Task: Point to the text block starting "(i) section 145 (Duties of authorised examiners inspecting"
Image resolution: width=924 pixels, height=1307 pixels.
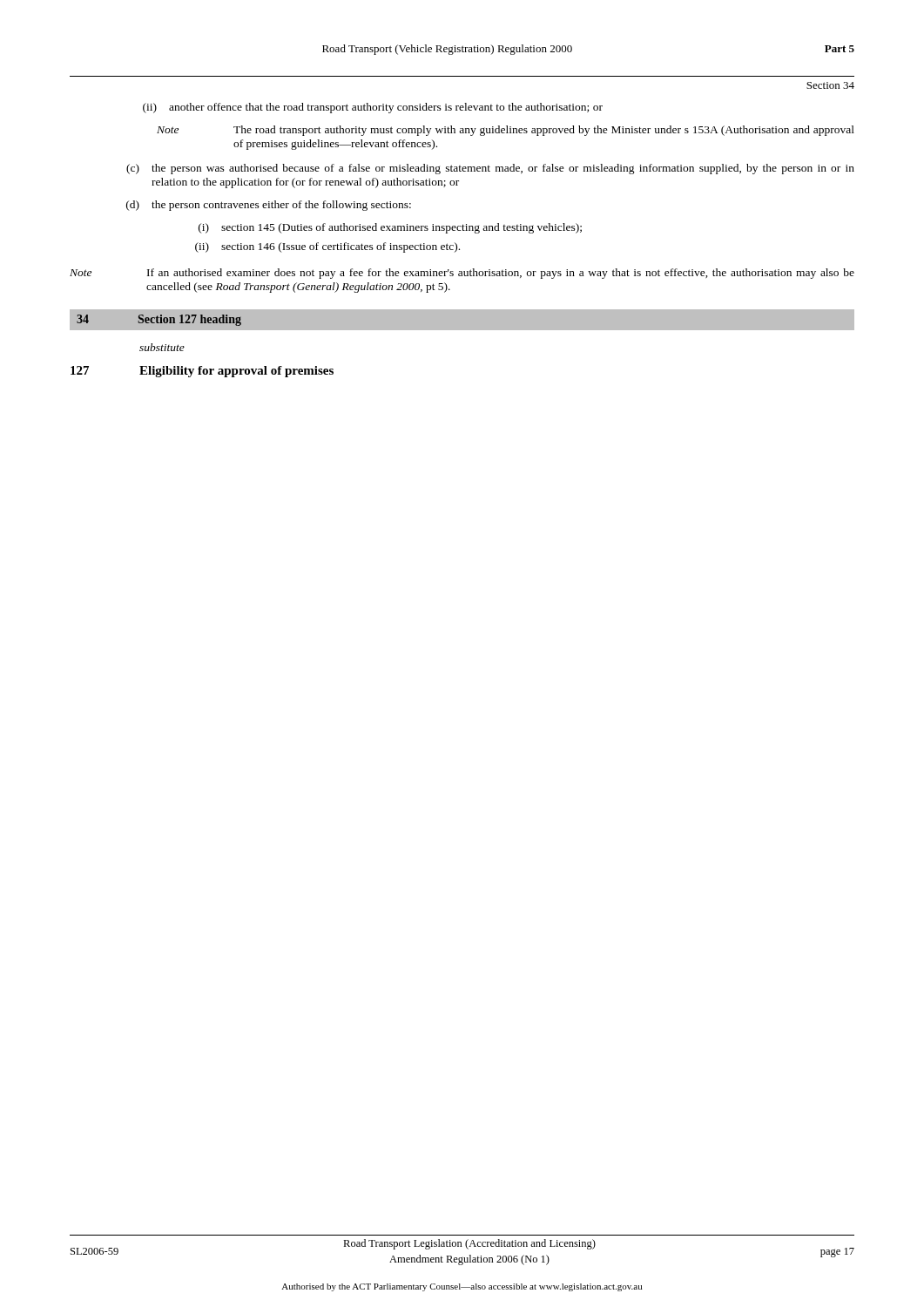Action: (x=361, y=227)
